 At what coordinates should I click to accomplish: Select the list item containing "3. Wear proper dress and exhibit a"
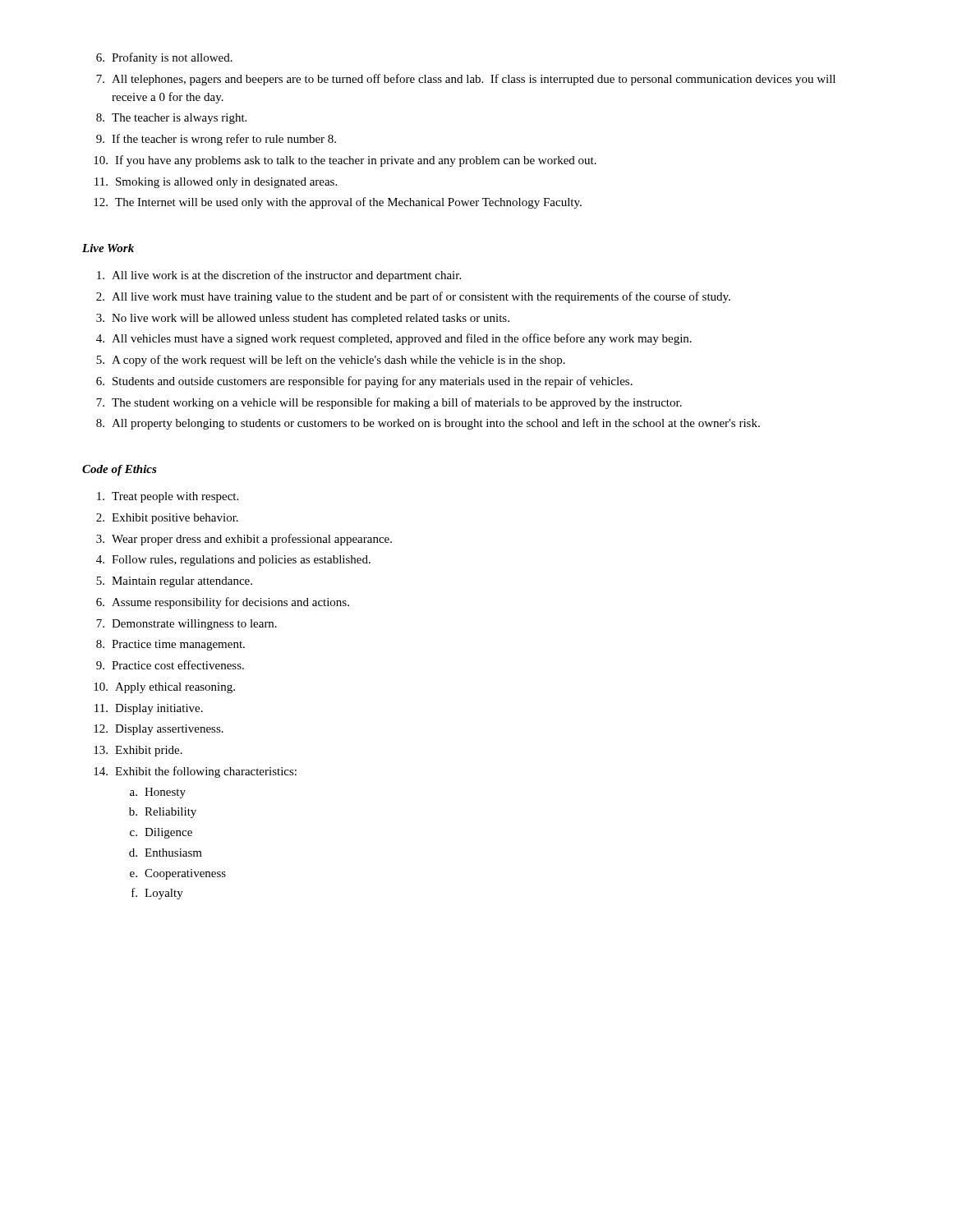click(237, 539)
